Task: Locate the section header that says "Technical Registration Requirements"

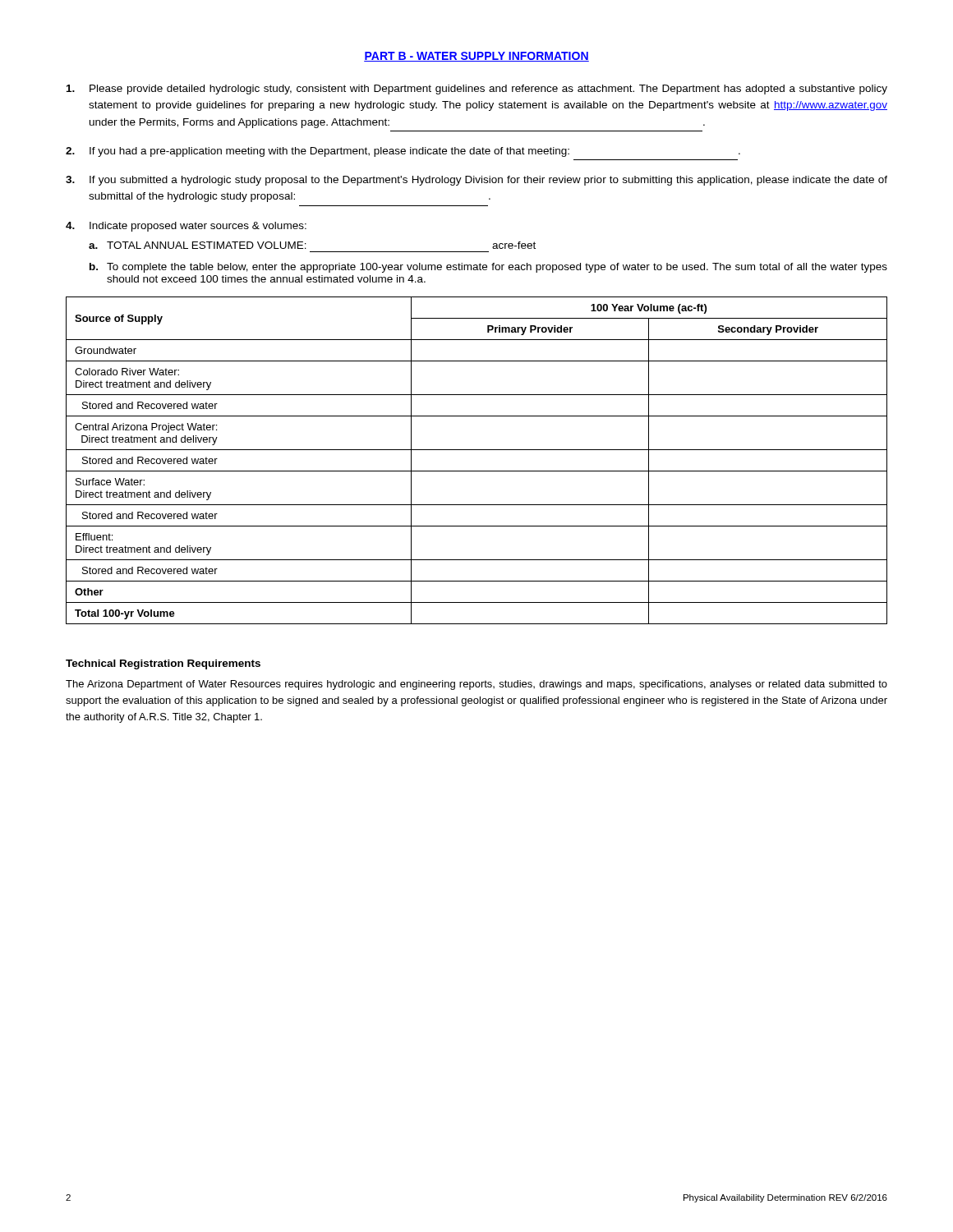Action: 163,663
